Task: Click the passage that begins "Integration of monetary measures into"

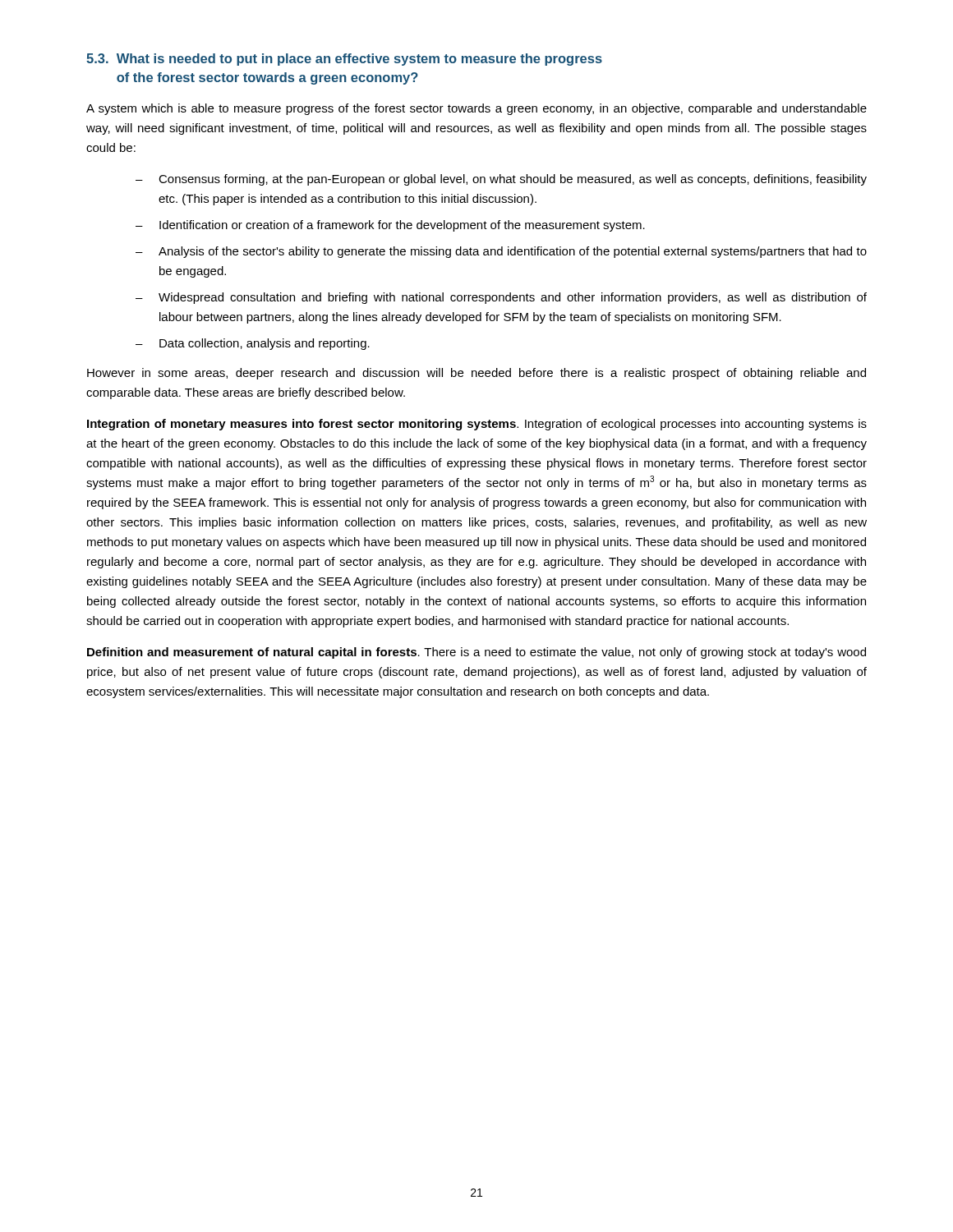Action: pos(476,522)
